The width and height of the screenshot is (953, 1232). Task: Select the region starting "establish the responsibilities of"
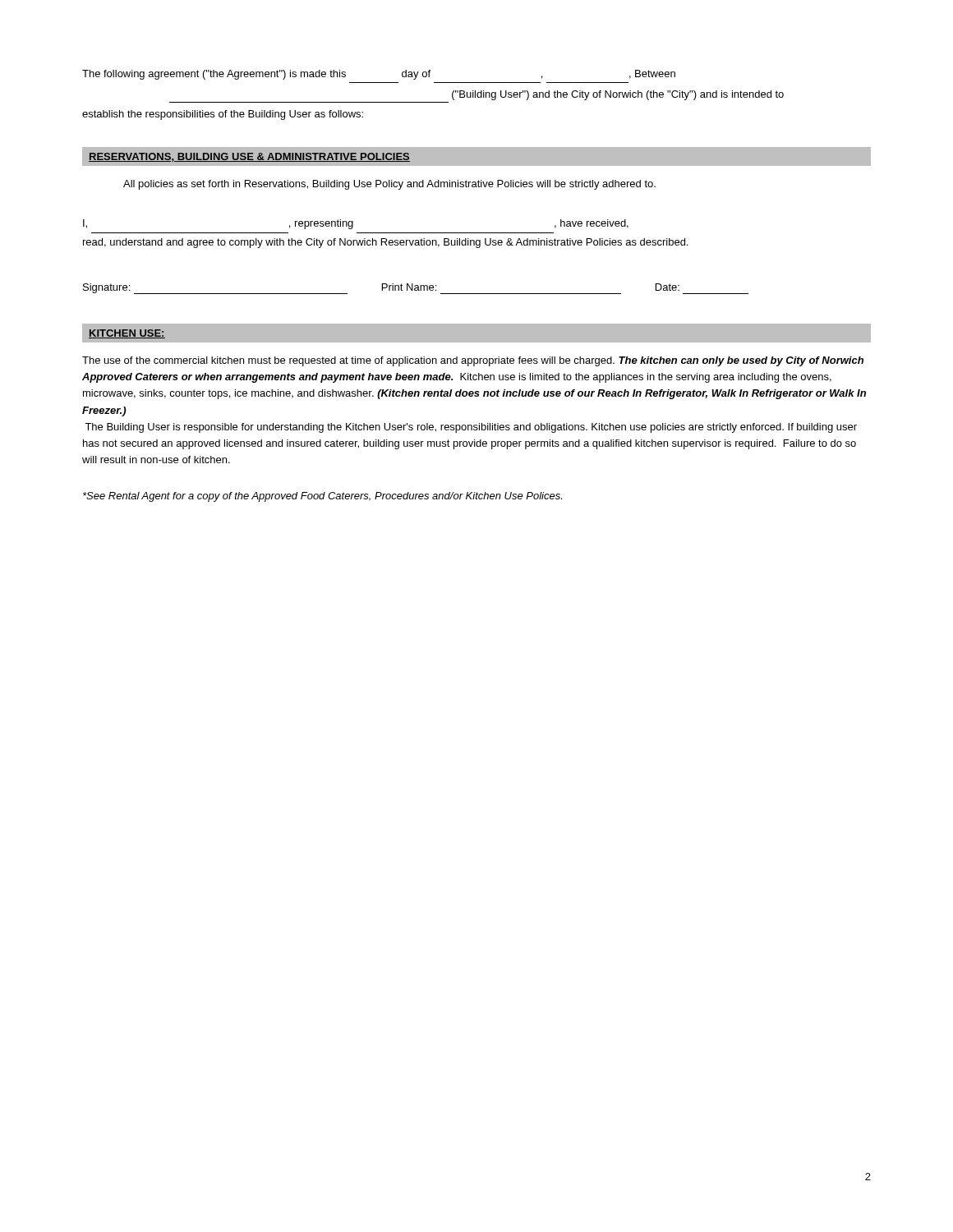tap(223, 114)
